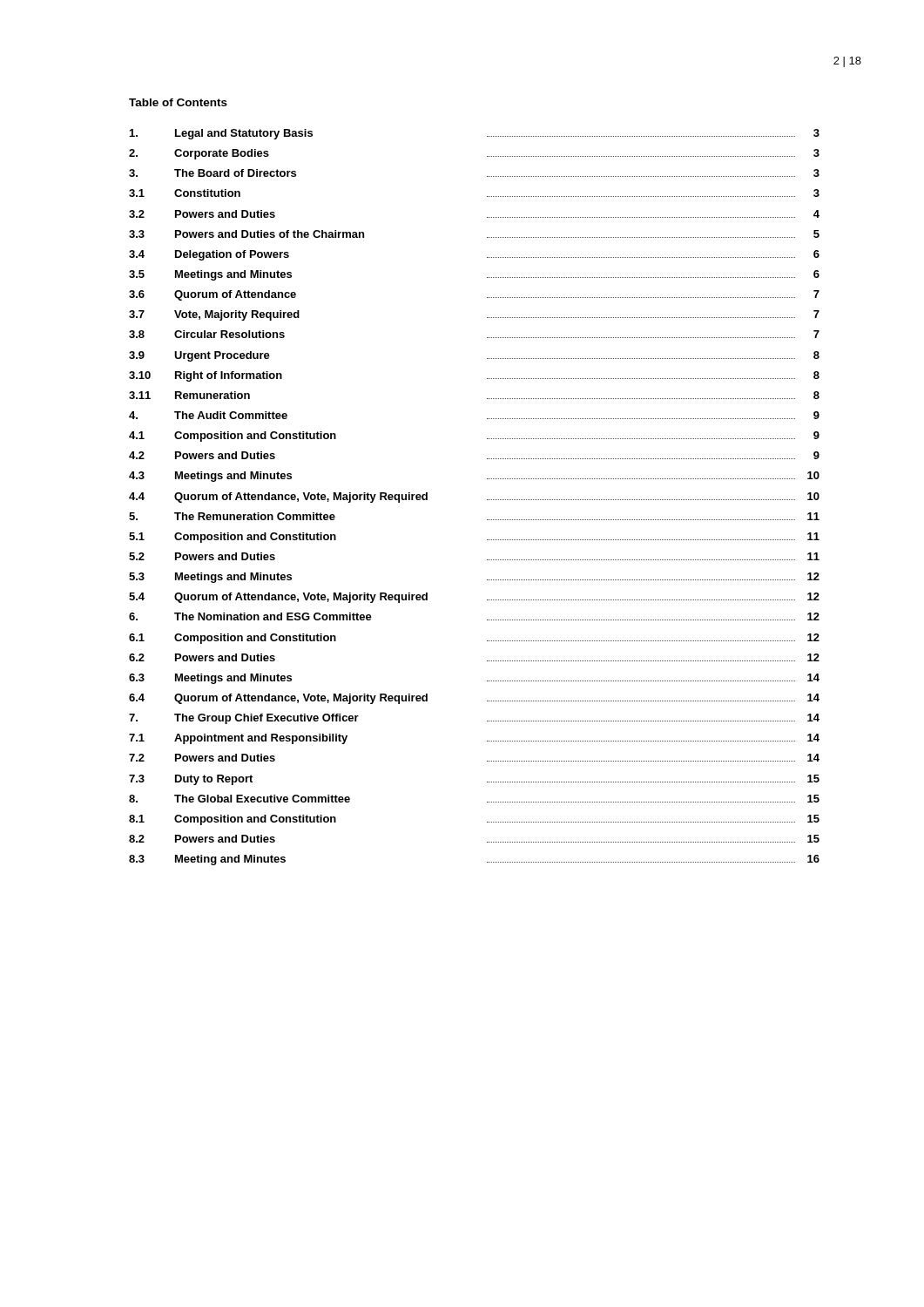The image size is (924, 1307).
Task: Find the list item that reads "3.8 Circular Resolutions 7"
Action: pyautogui.click(x=132, y=334)
